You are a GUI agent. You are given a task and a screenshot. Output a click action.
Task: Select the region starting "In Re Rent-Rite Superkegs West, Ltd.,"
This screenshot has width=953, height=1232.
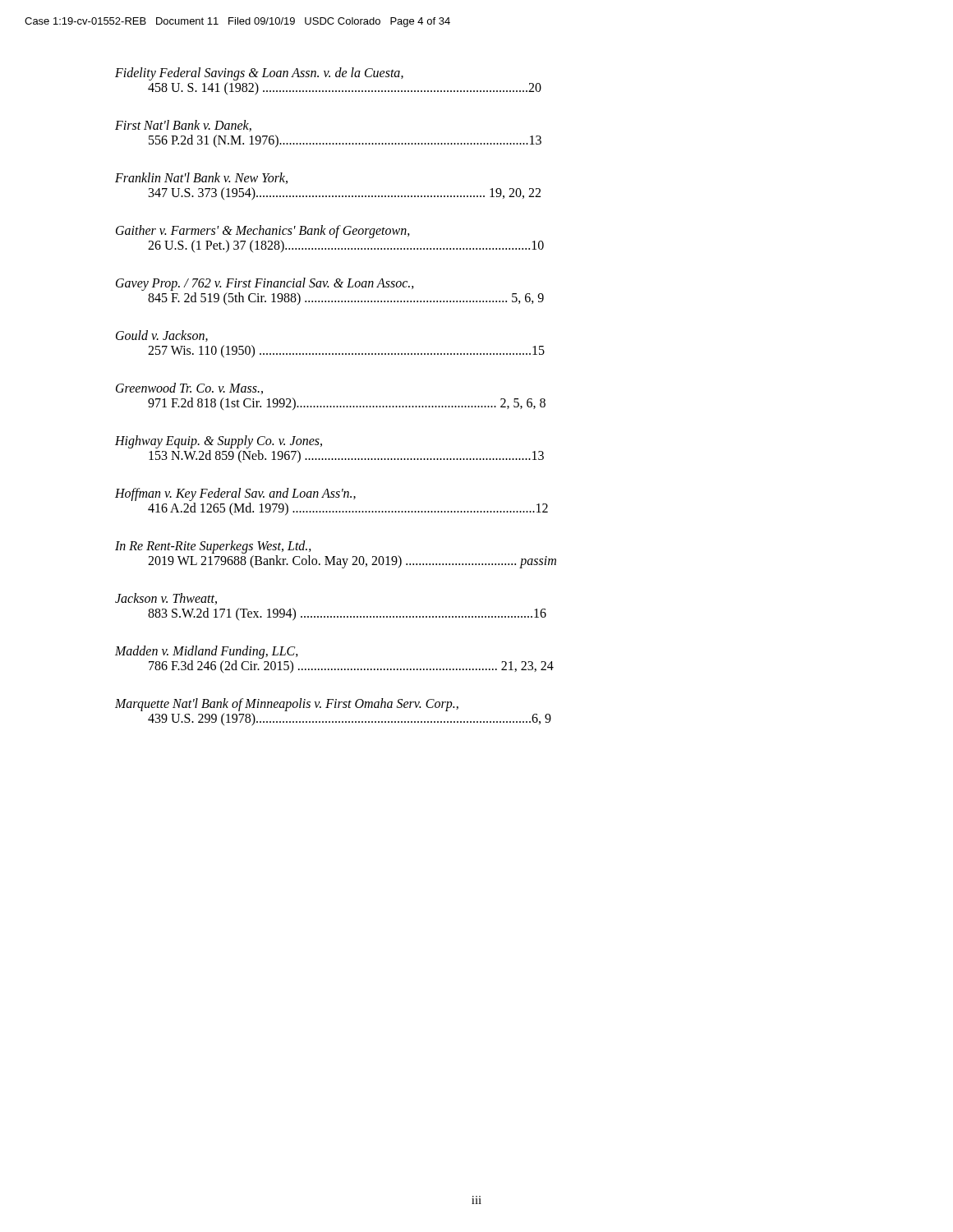click(x=489, y=554)
